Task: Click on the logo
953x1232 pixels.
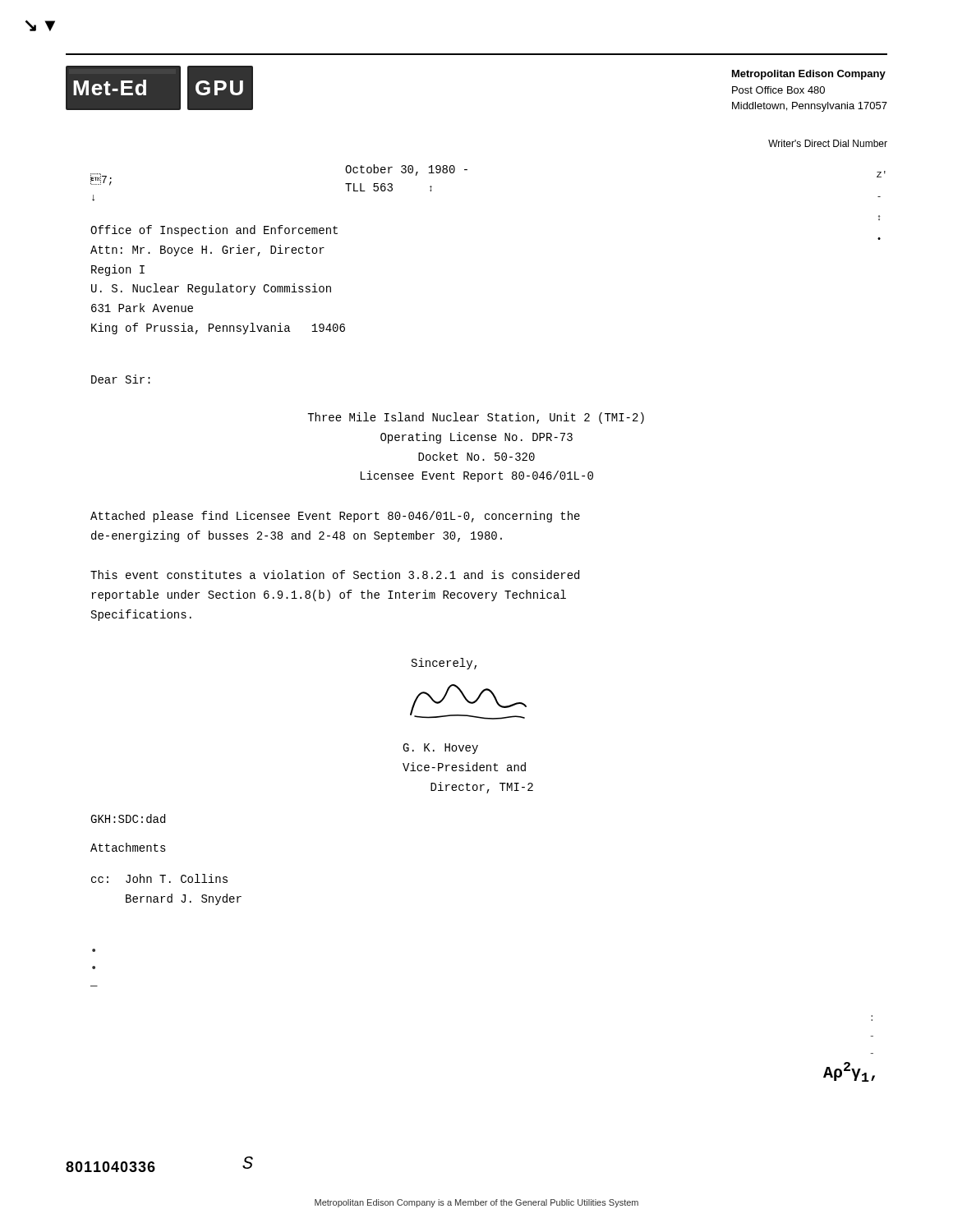Action: tap(160, 88)
